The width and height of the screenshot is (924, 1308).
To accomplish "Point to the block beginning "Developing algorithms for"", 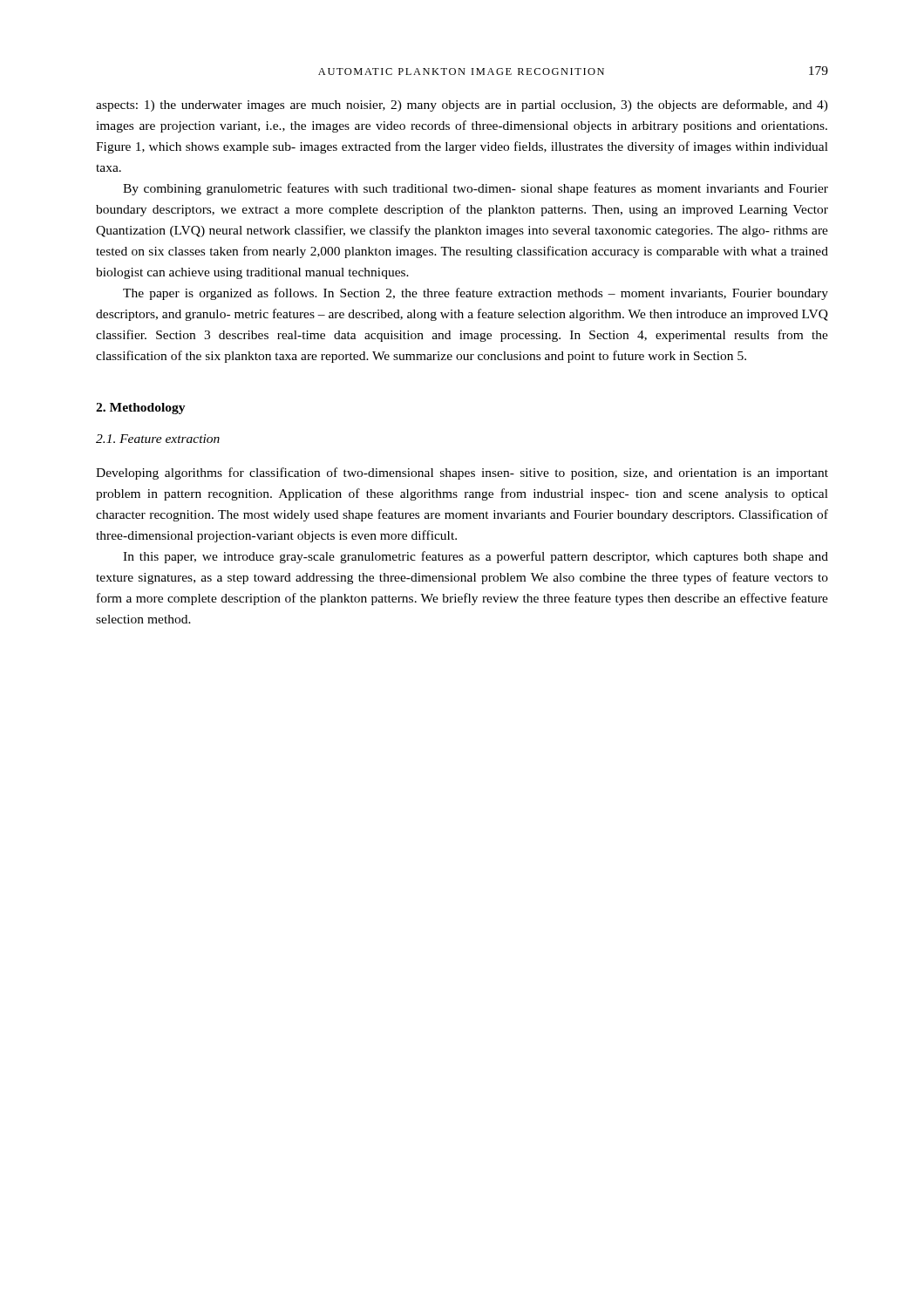I will point(462,504).
